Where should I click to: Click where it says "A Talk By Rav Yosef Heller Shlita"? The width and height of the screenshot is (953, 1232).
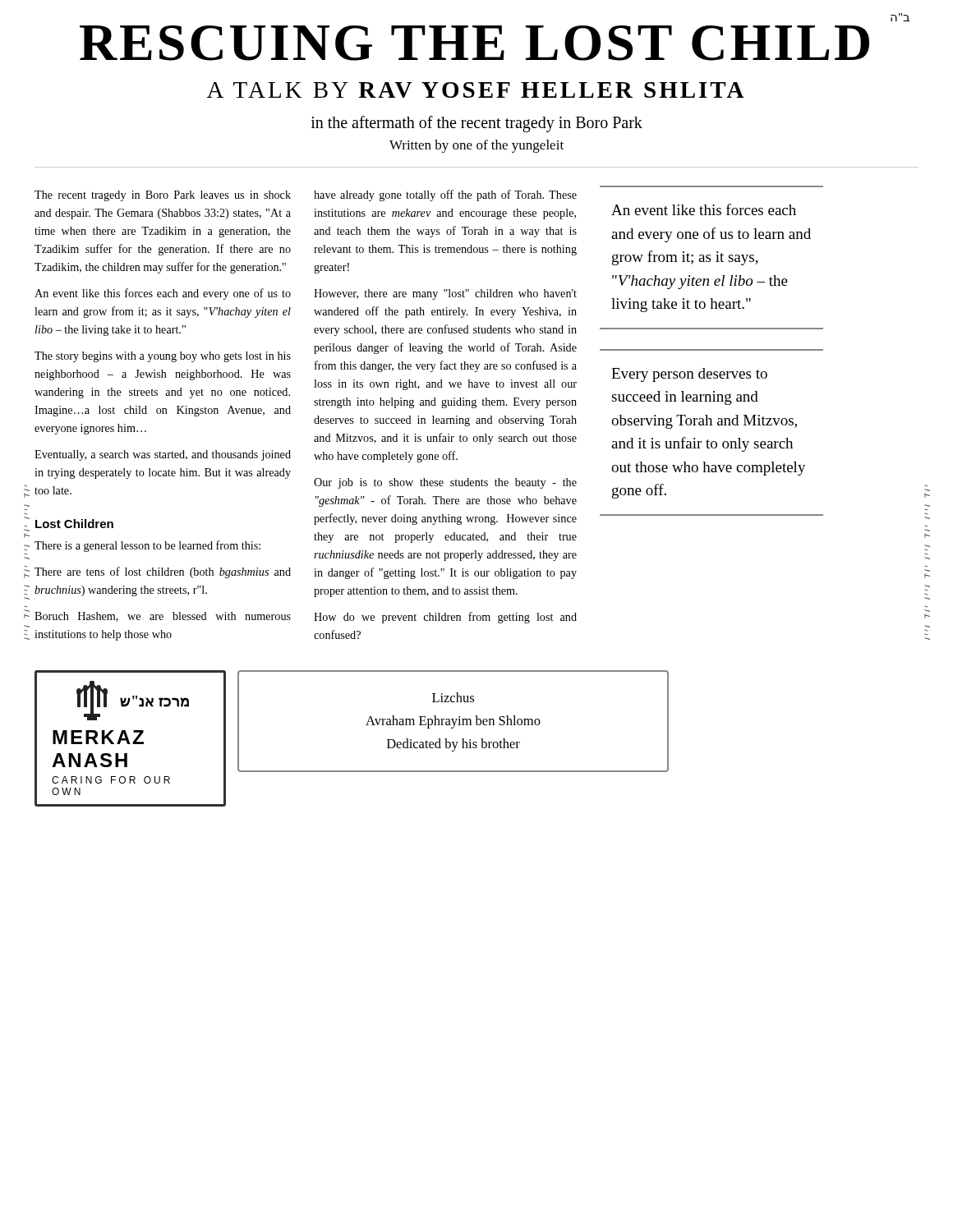(x=476, y=90)
